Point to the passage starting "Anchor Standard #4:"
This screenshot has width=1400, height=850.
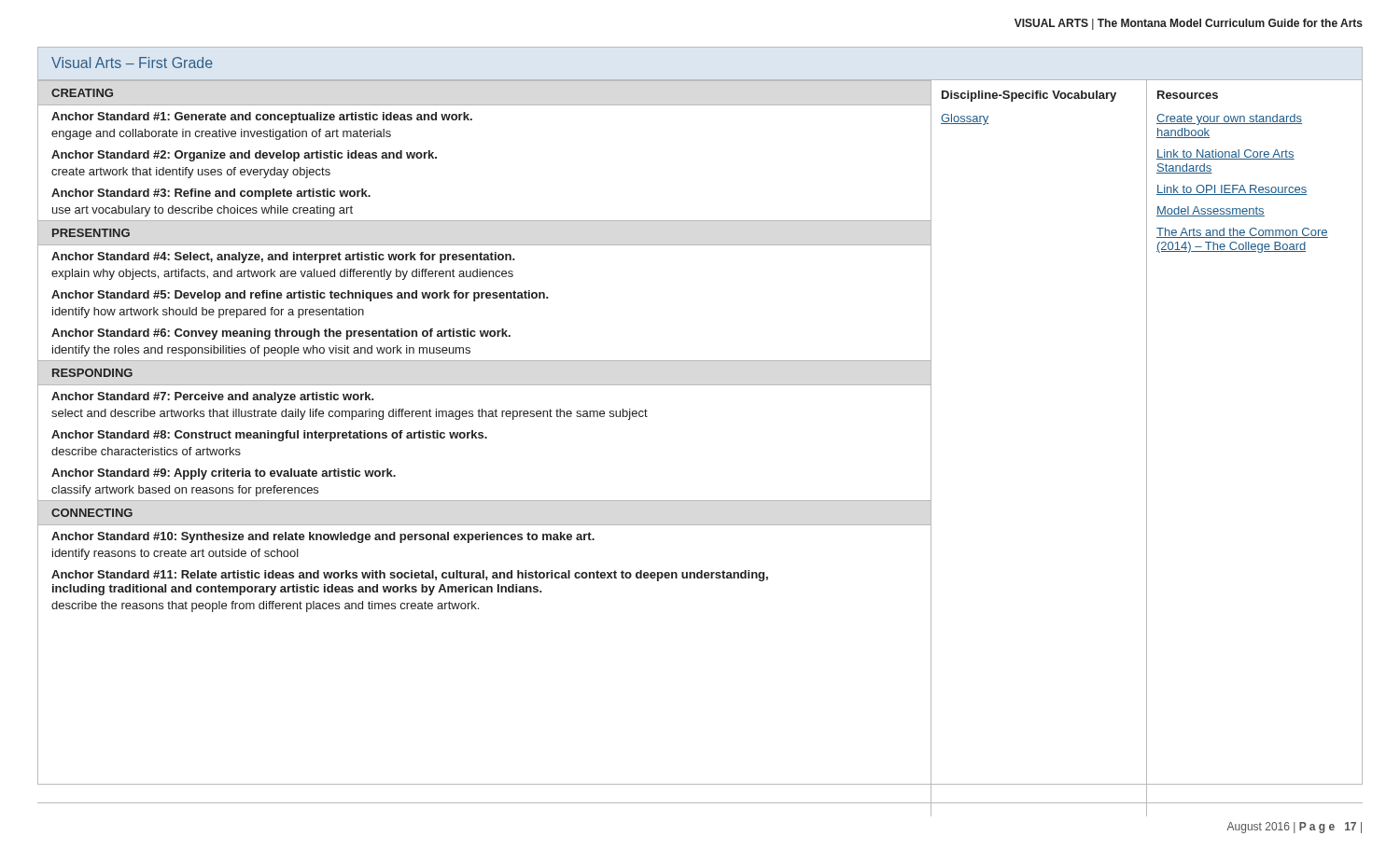point(283,256)
